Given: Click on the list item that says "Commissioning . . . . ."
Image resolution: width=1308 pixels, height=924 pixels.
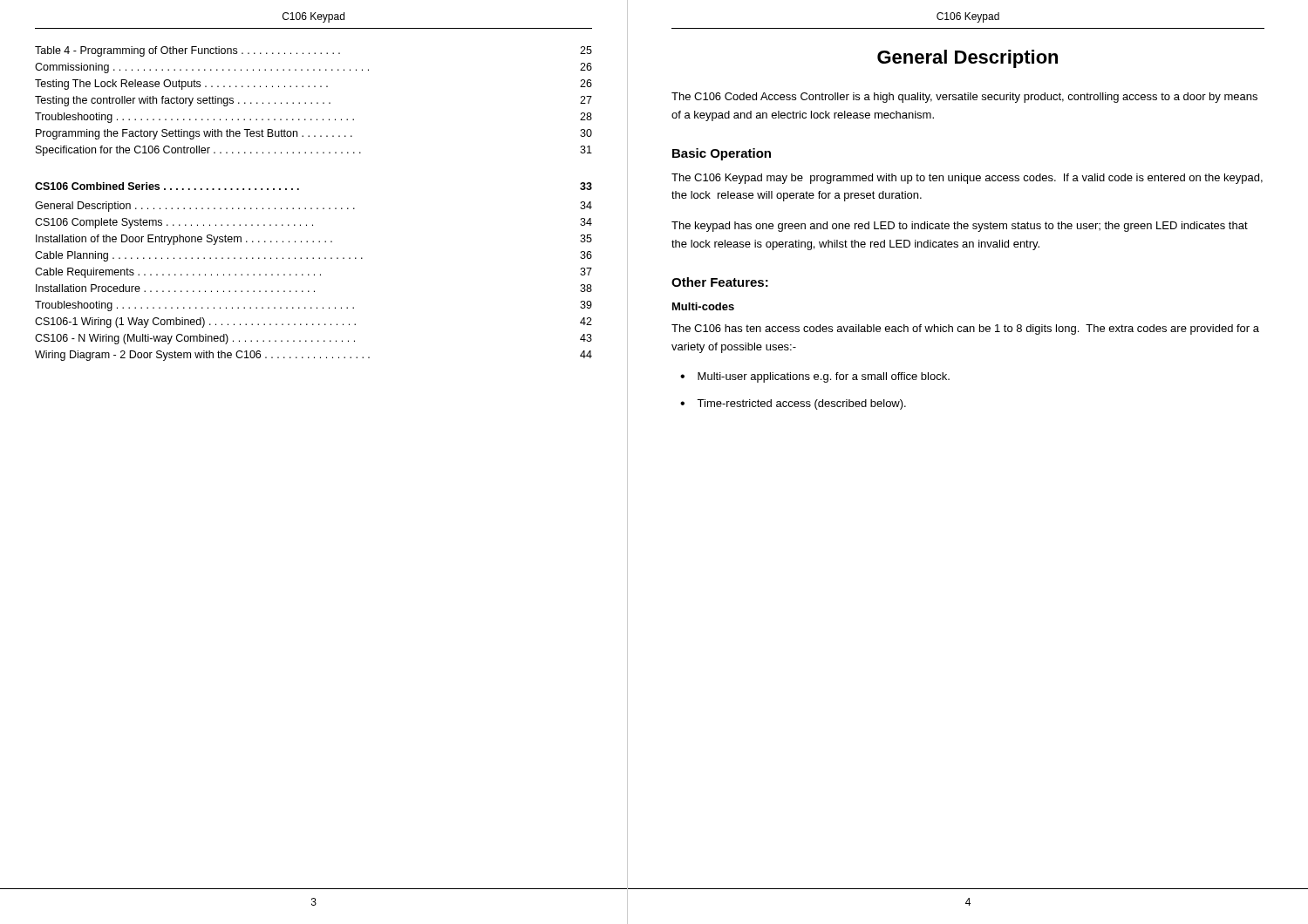Looking at the screenshot, I should 314,67.
